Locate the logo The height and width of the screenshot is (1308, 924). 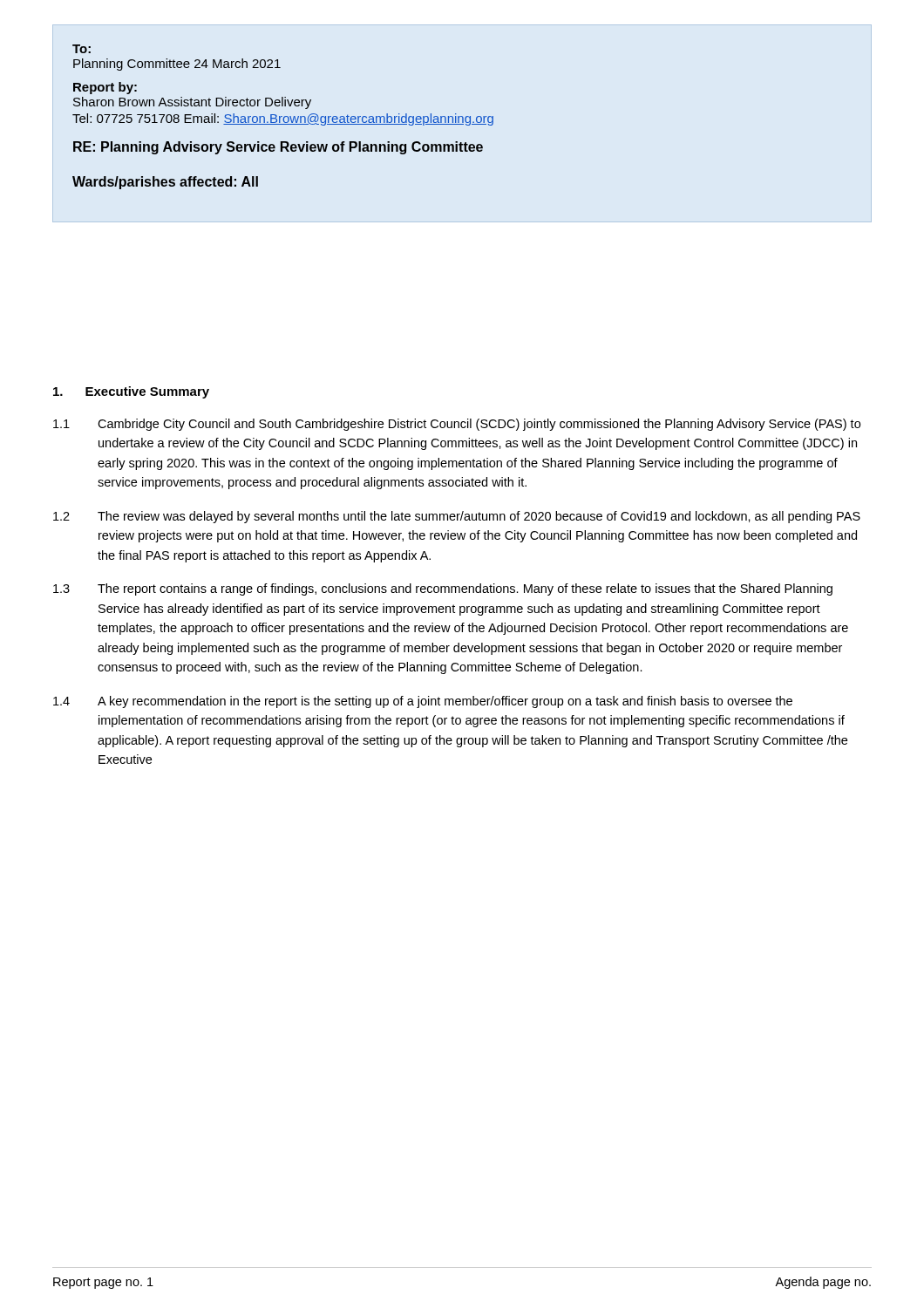(x=824, y=64)
